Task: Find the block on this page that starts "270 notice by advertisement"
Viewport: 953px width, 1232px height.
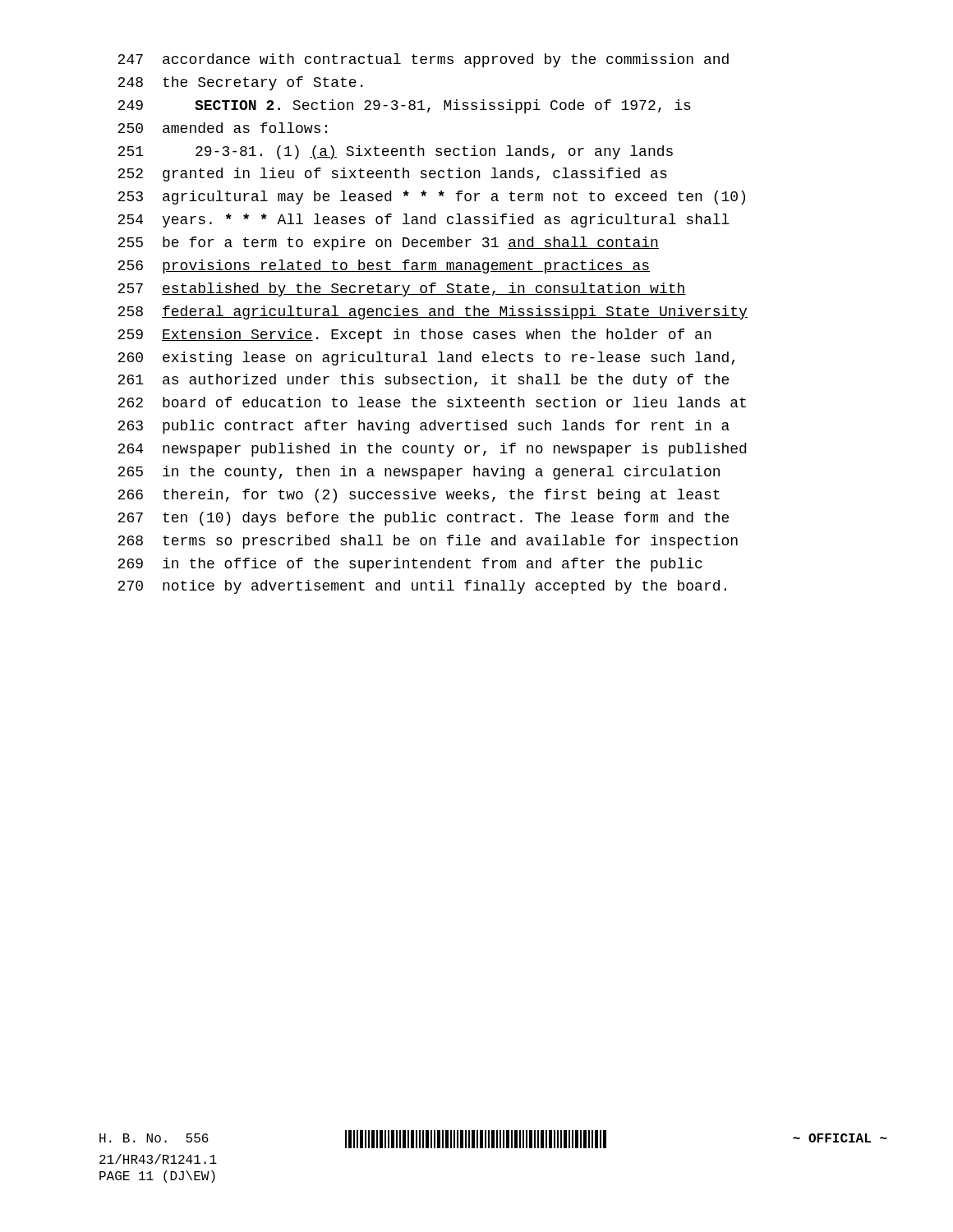Action: (493, 588)
